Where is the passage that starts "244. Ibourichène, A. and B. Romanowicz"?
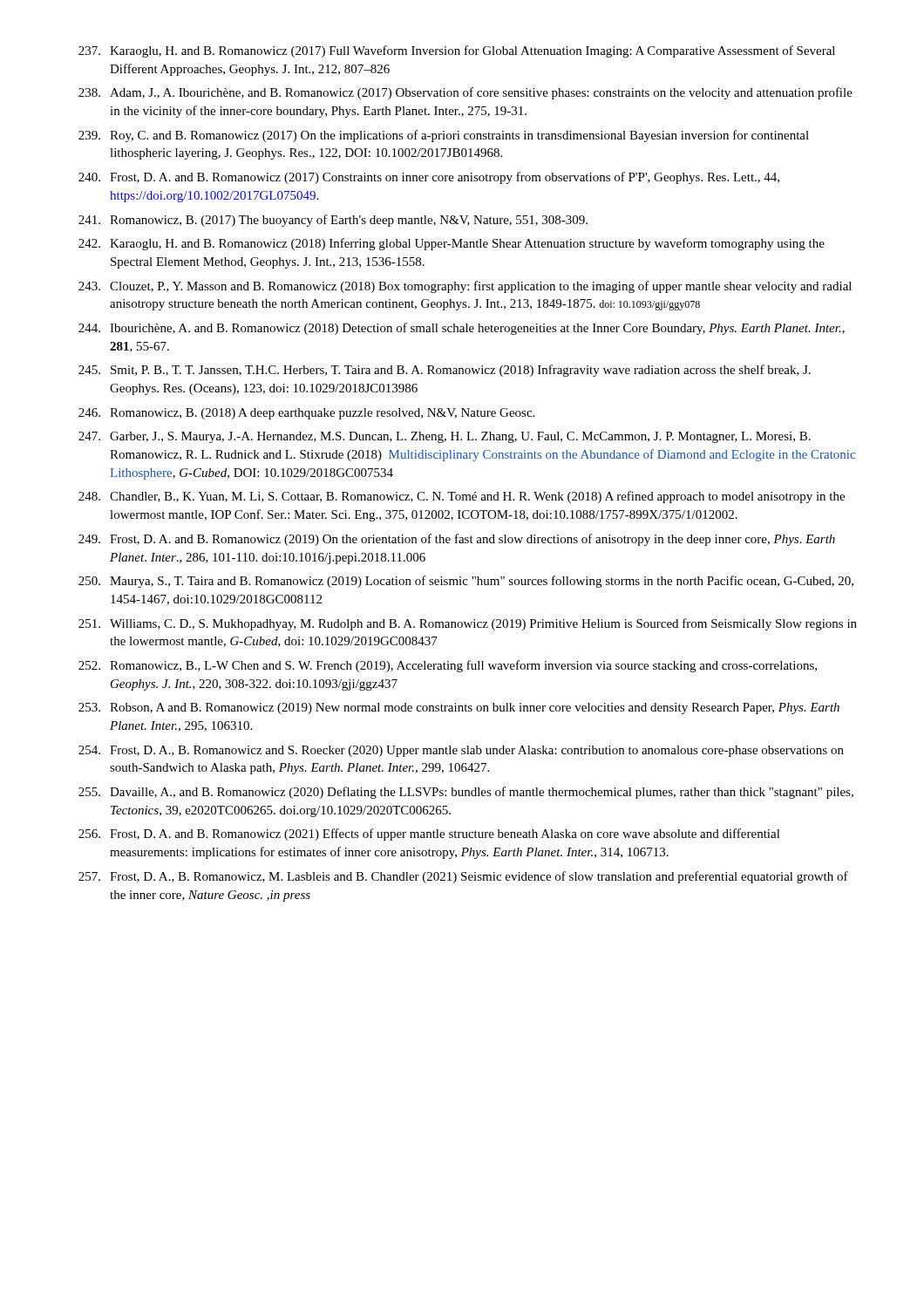 462,337
